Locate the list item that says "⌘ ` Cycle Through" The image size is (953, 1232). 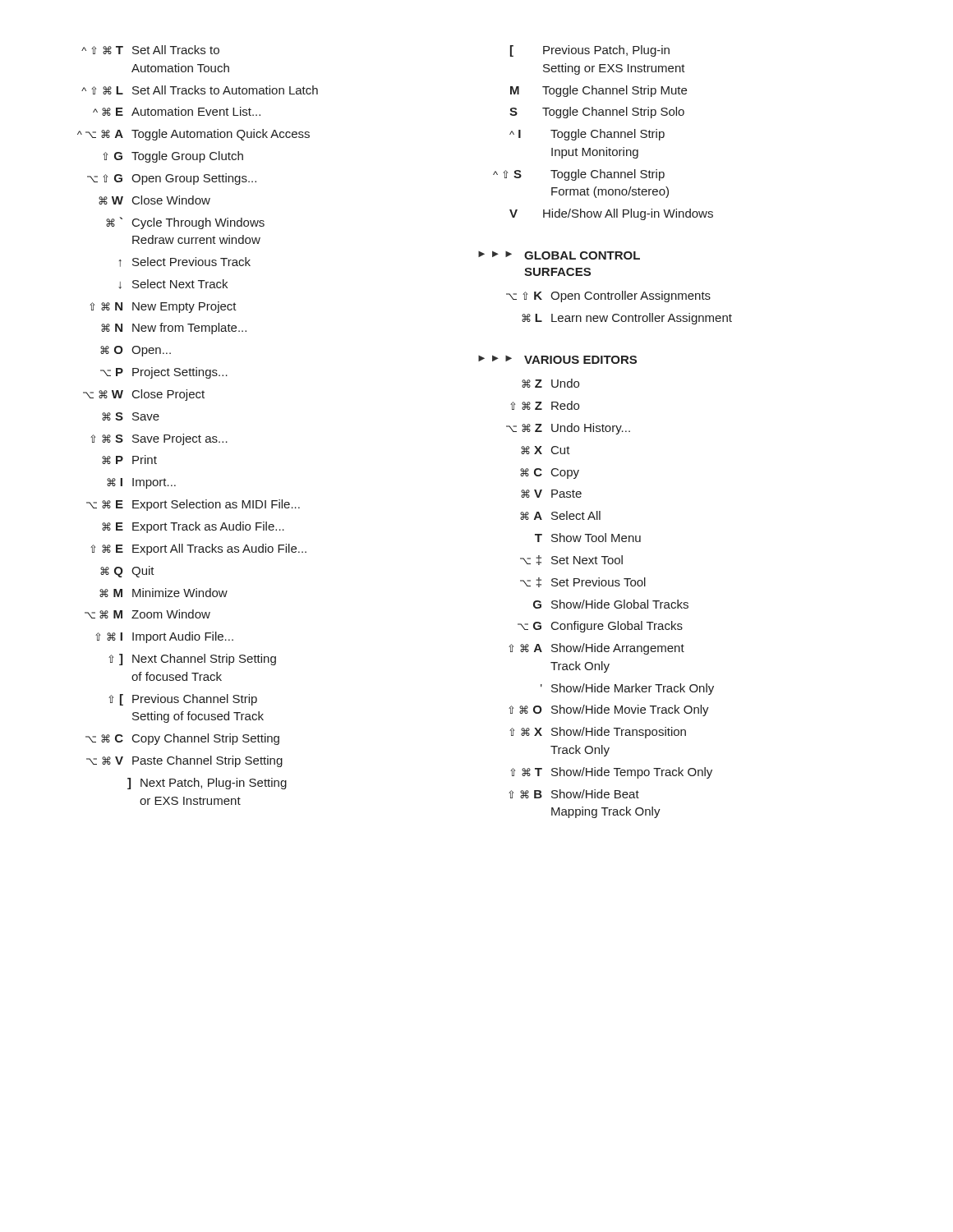point(246,231)
